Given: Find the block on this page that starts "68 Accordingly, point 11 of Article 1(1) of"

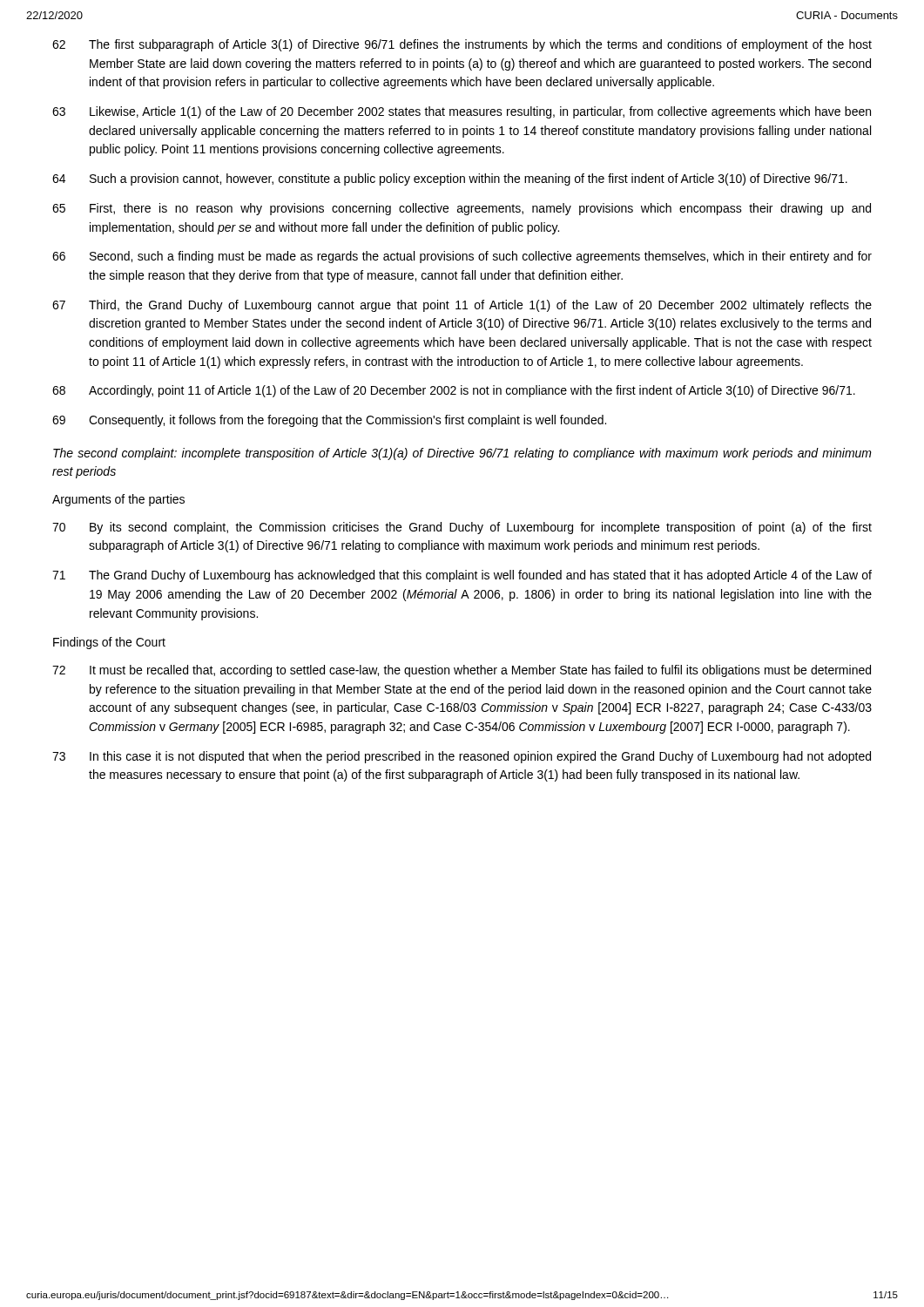Looking at the screenshot, I should (x=462, y=391).
